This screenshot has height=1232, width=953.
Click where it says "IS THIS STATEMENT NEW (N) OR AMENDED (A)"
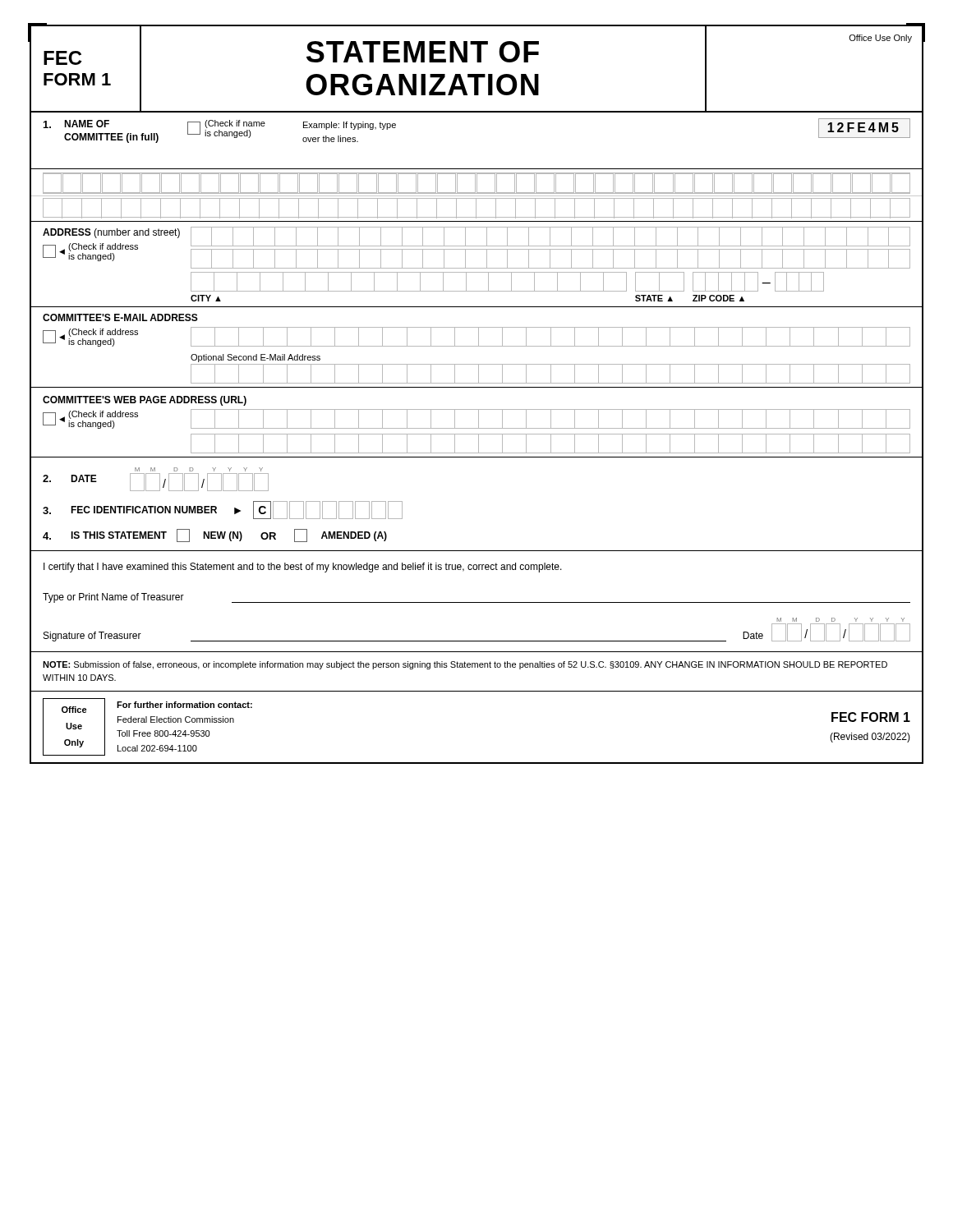pos(215,536)
